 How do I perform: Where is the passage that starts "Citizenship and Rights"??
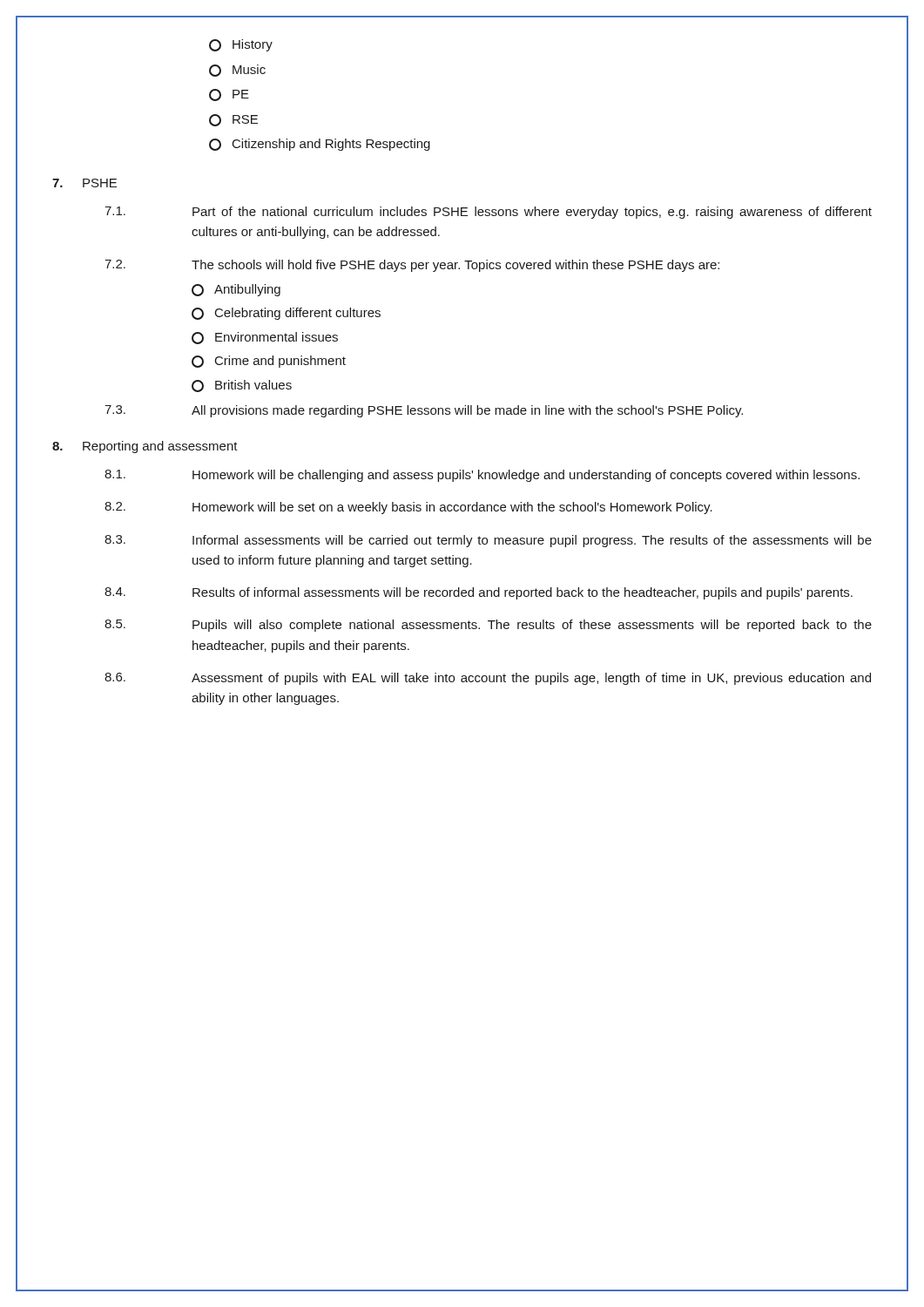(x=320, y=144)
